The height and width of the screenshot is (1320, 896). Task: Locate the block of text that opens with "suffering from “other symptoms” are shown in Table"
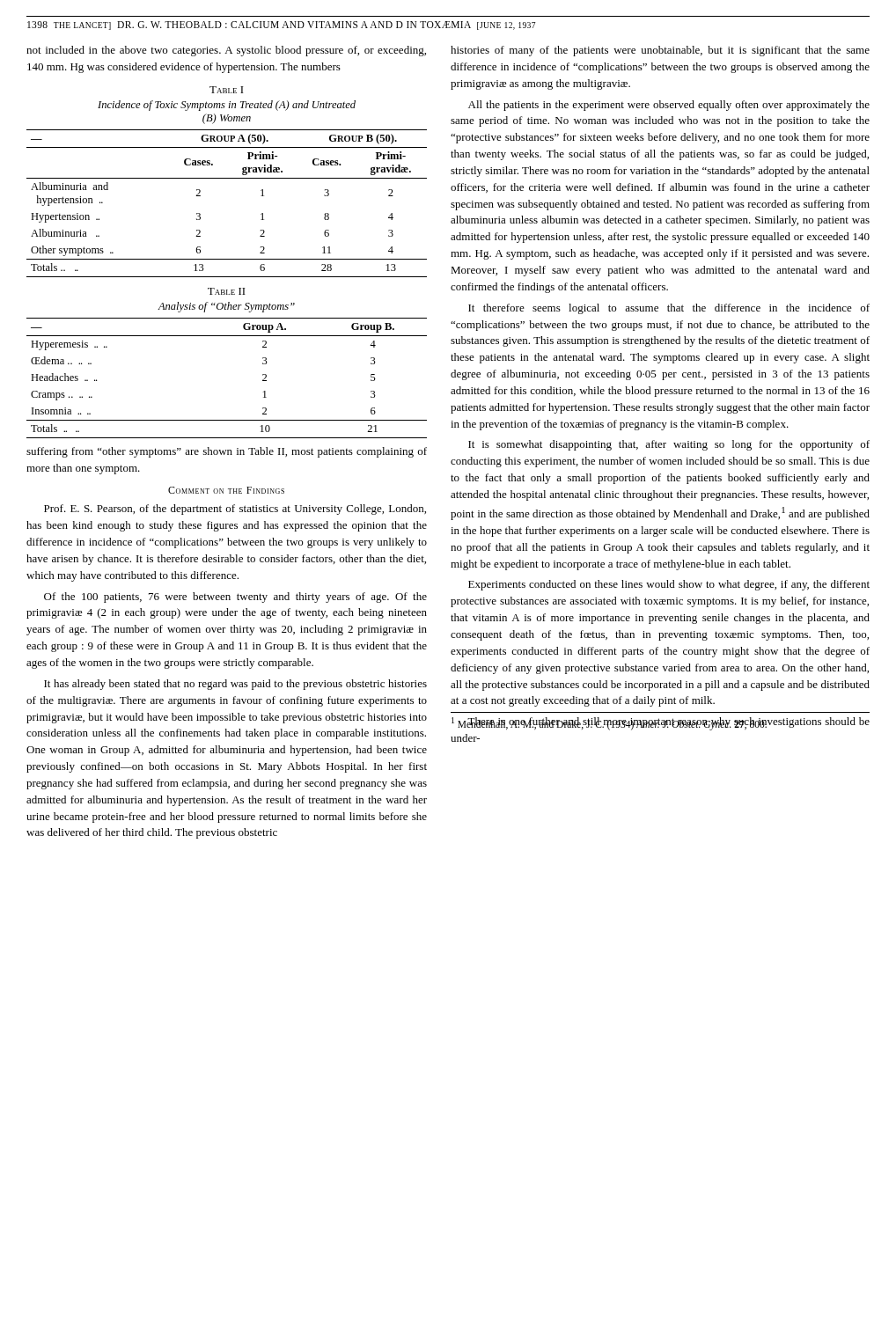tap(227, 460)
